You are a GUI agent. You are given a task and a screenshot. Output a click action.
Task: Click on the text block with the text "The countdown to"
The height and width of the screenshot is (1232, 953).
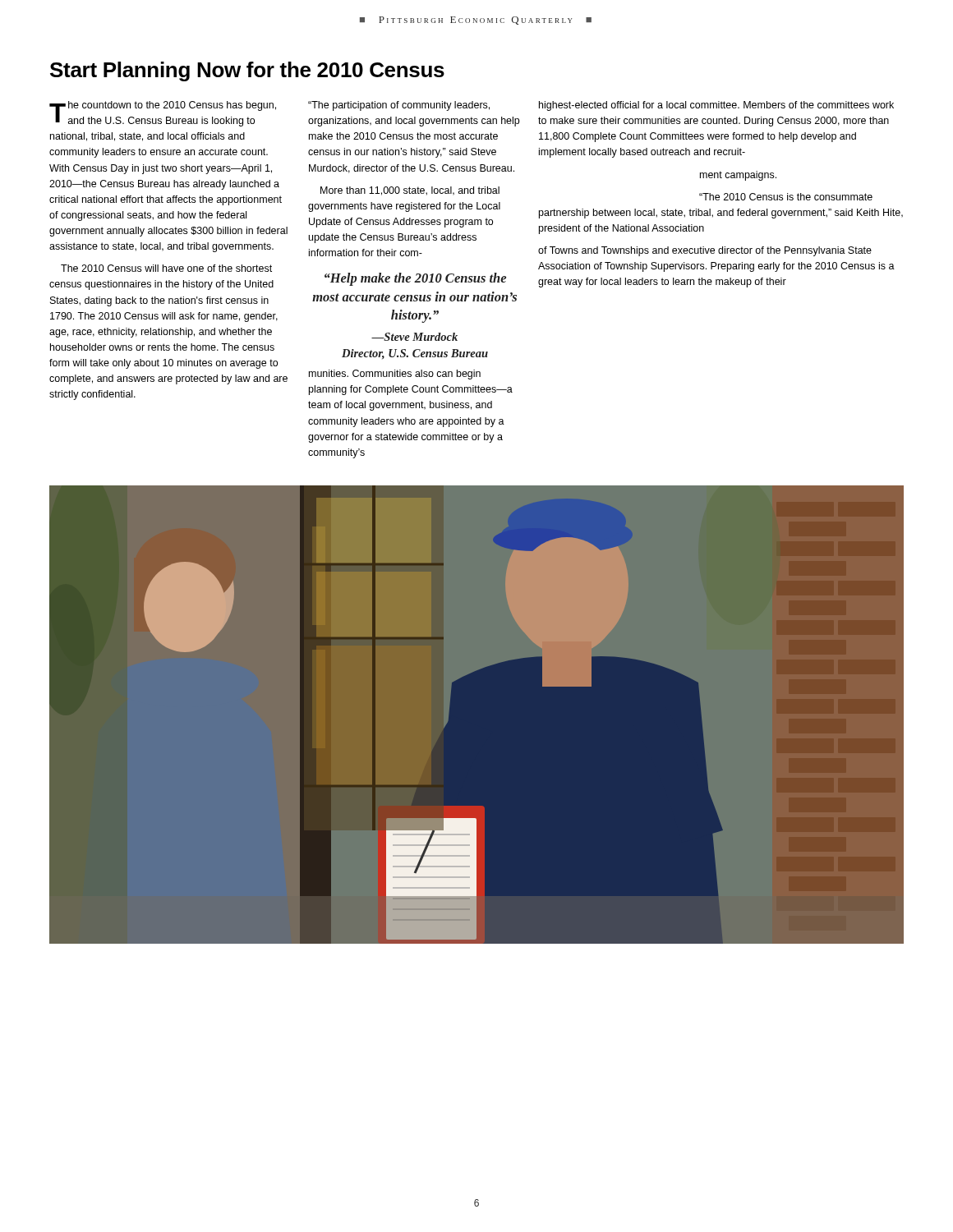(x=170, y=250)
